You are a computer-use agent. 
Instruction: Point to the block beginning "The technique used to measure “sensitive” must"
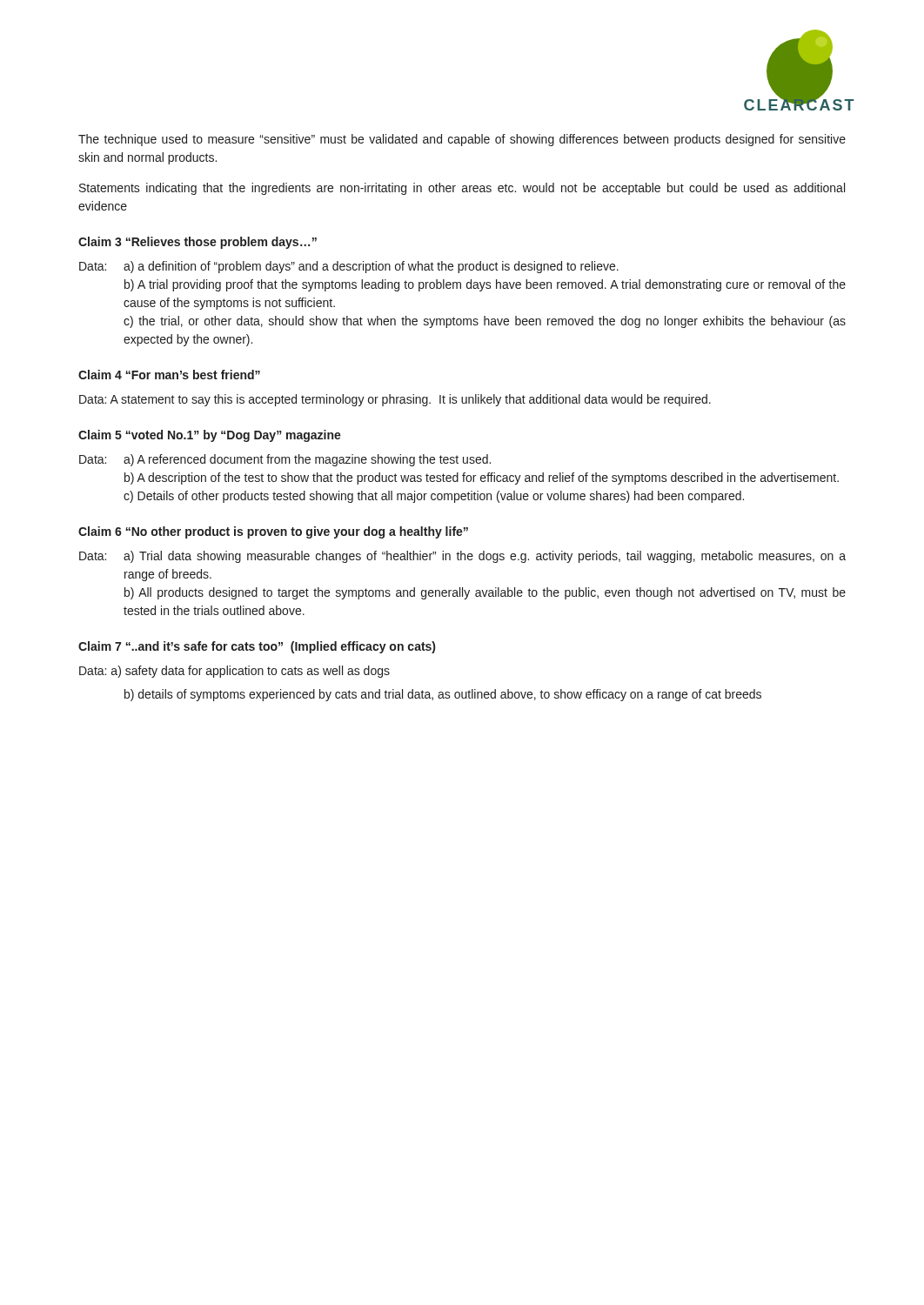tap(462, 148)
